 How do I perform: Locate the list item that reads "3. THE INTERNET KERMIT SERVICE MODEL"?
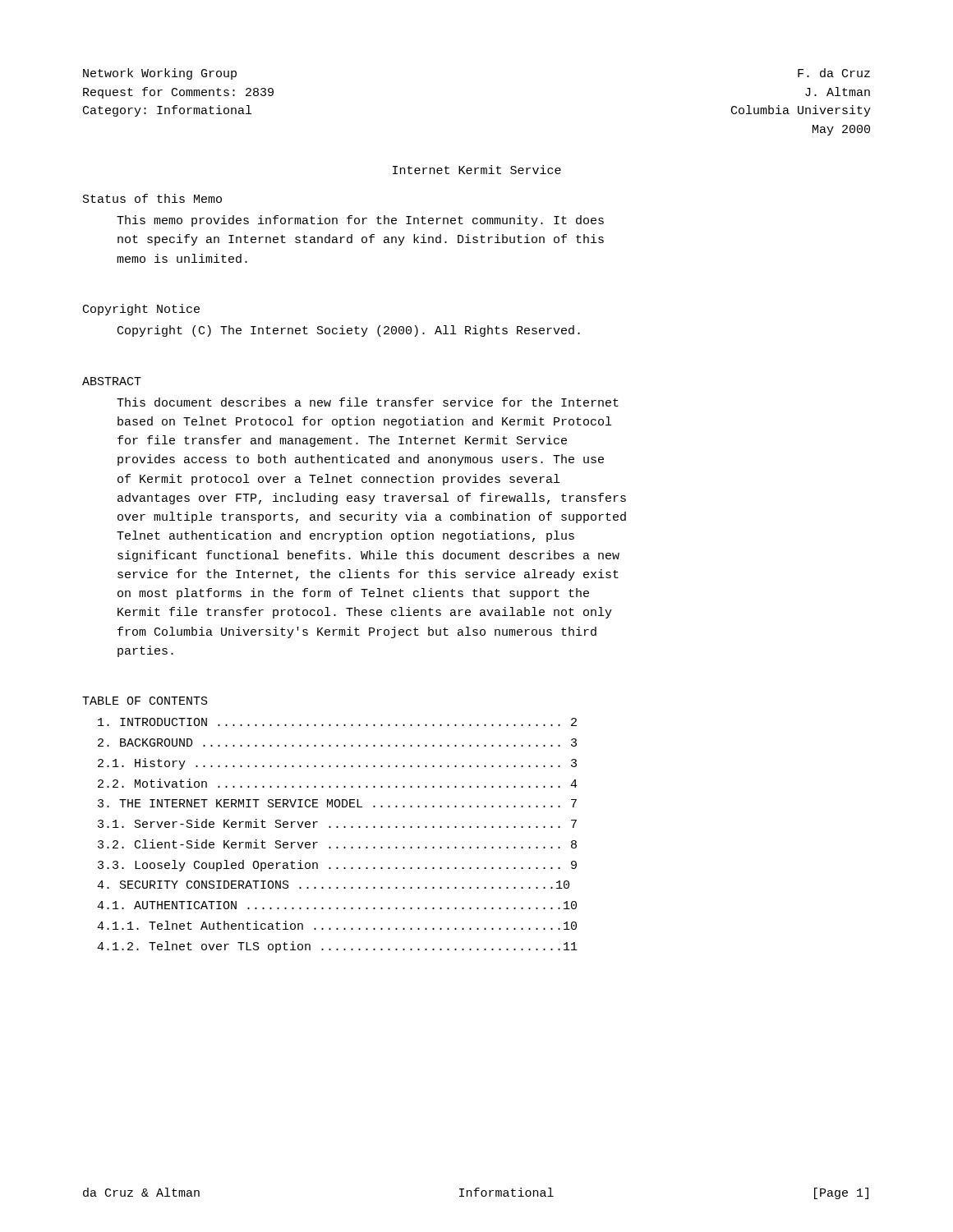330,805
